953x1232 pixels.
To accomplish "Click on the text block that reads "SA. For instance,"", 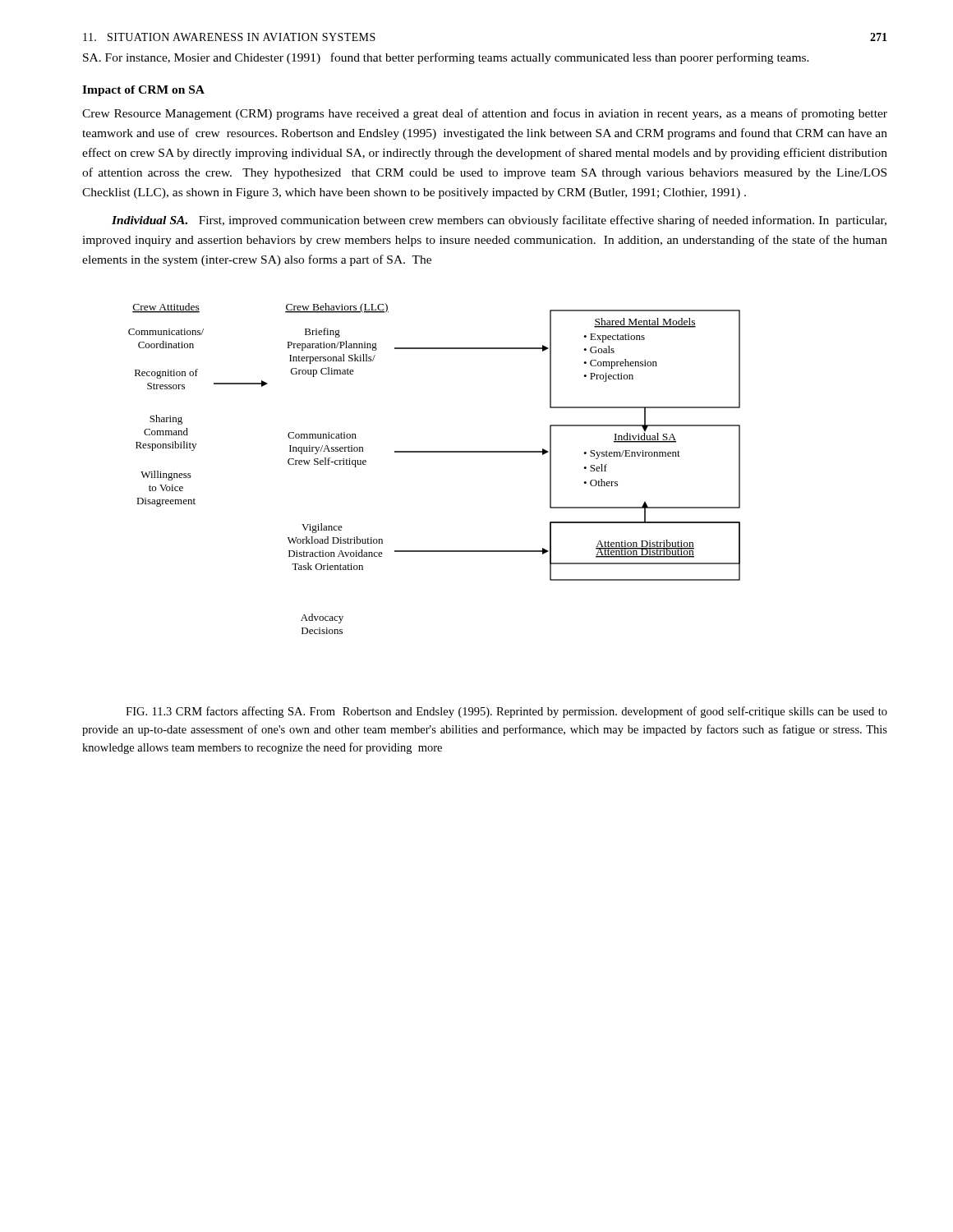I will tap(446, 57).
